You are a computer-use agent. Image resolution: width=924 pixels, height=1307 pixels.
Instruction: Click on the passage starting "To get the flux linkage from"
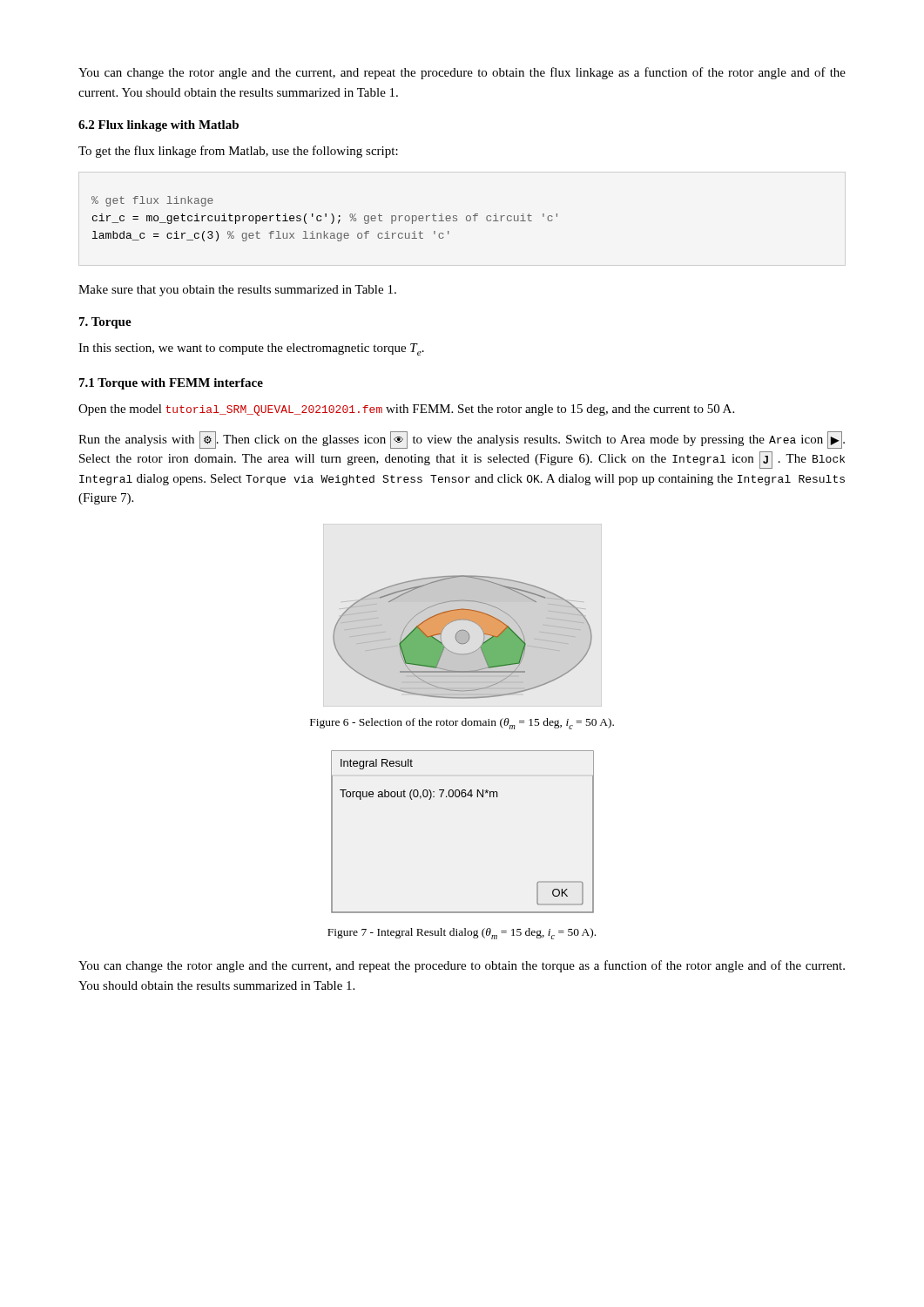[x=238, y=152]
